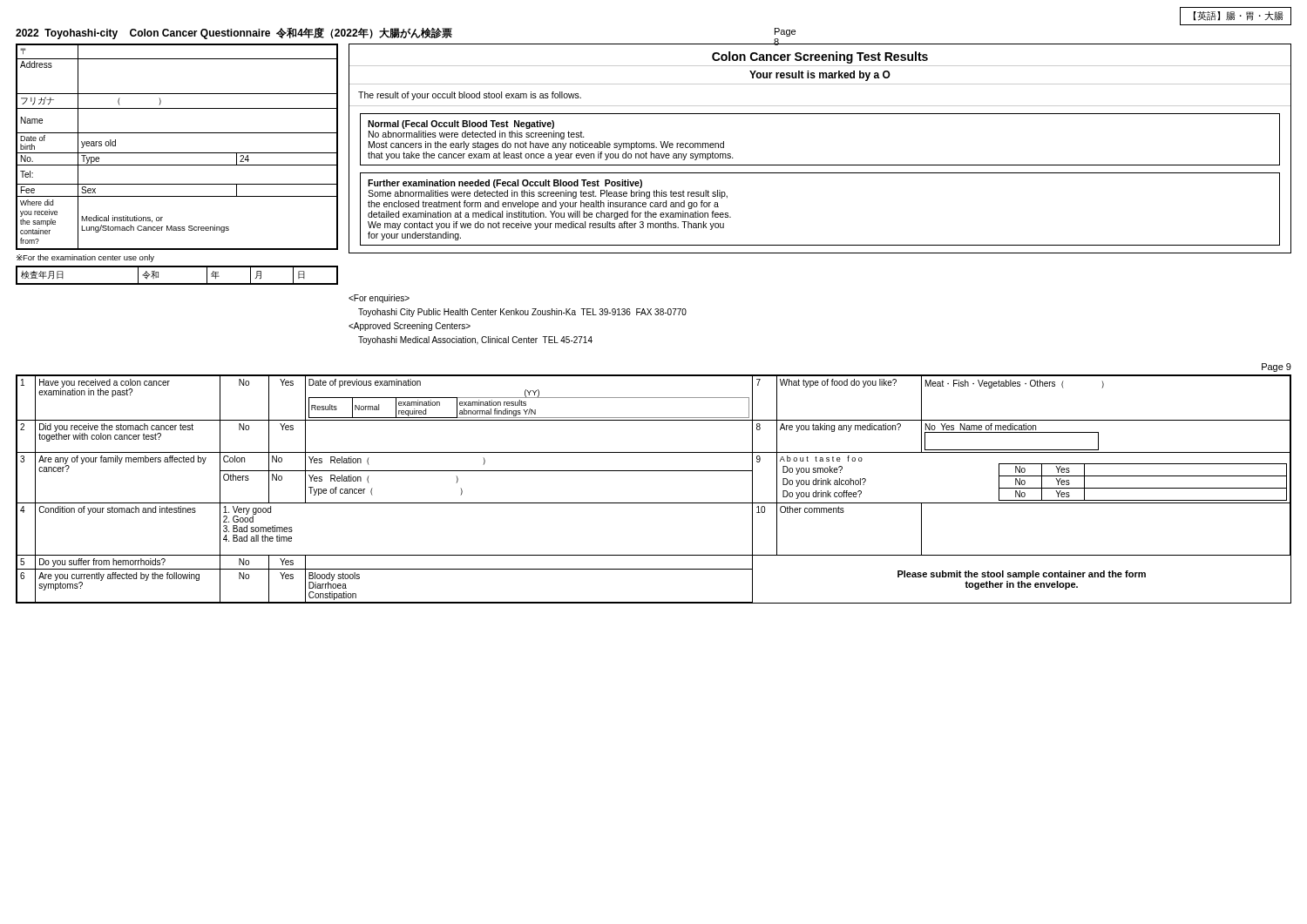Locate the text block that reads "Toyohashi City Public Health Center"
1307x924 pixels.
pos(518,319)
